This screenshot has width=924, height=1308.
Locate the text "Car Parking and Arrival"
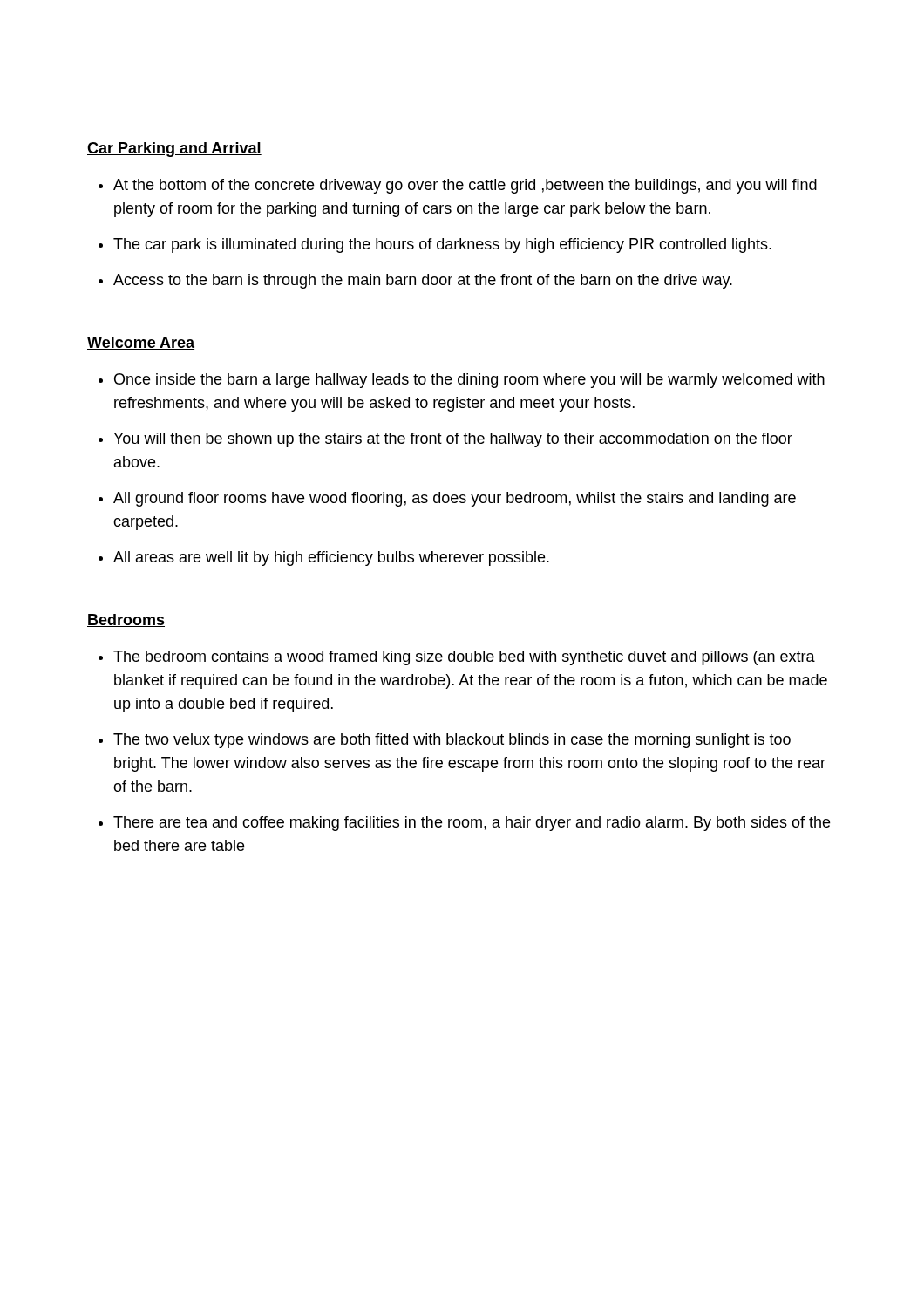pos(174,148)
